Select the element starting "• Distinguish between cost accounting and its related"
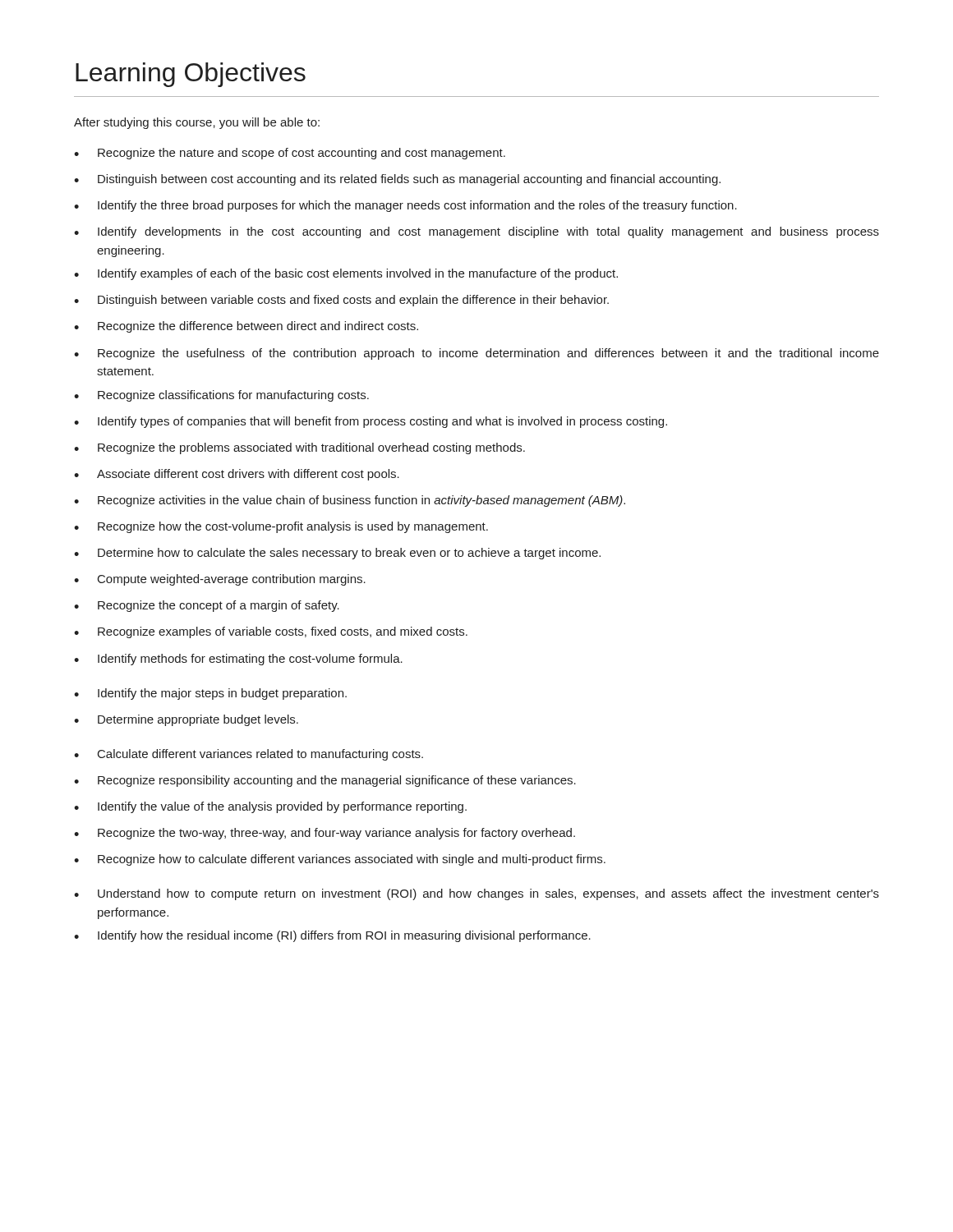The height and width of the screenshot is (1232, 953). pos(476,181)
